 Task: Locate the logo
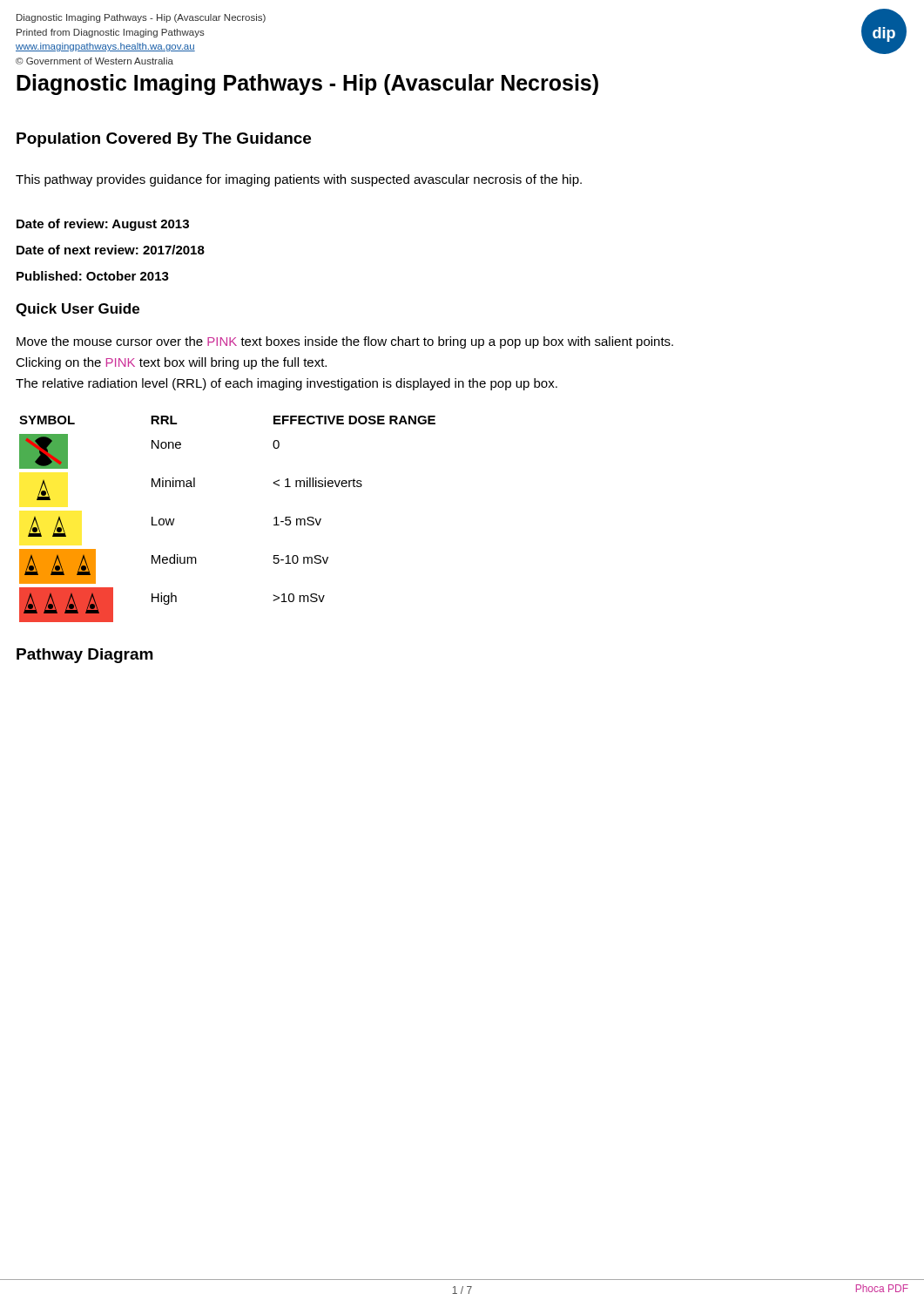tap(884, 31)
